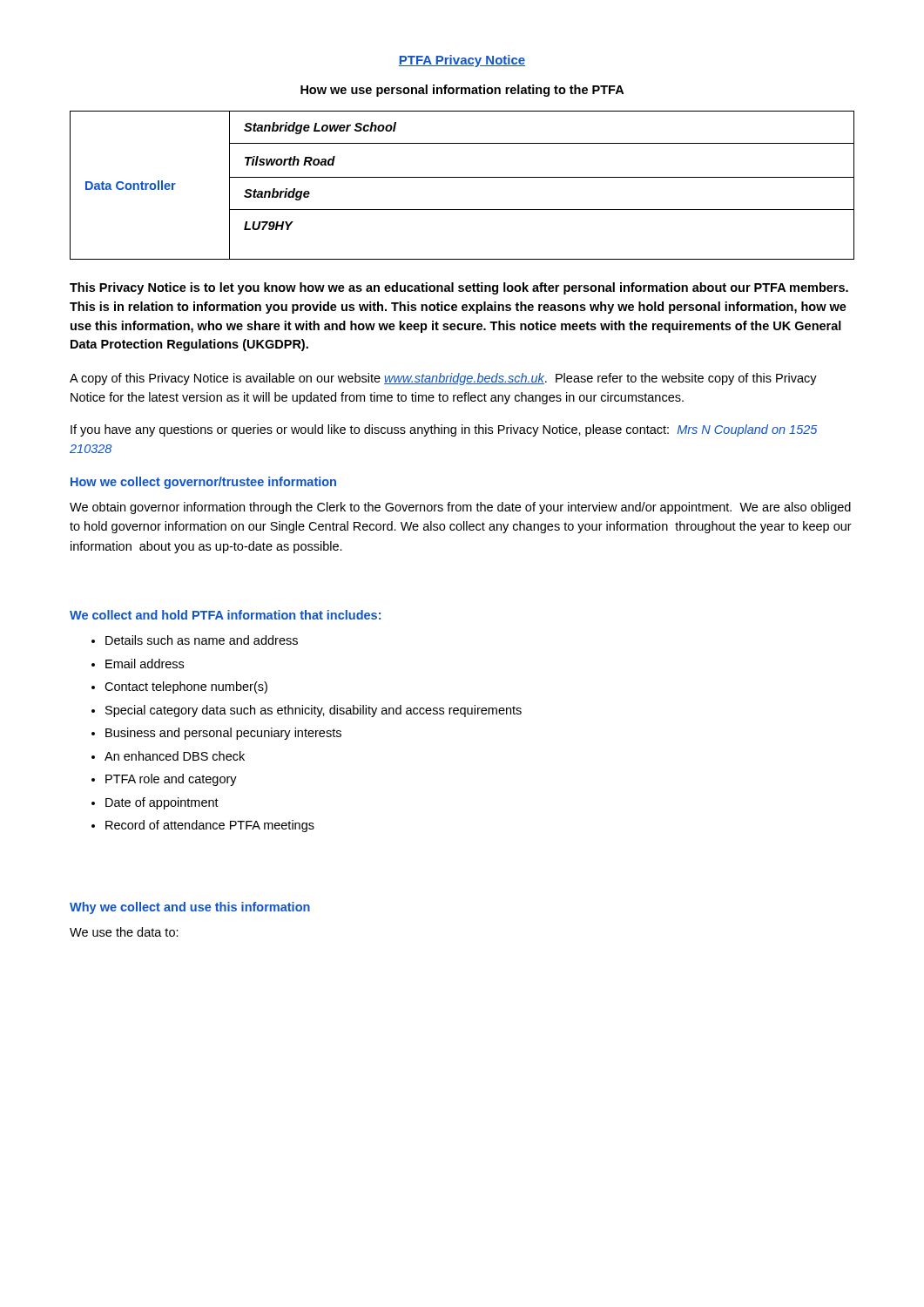Click where it says "Email address"
Viewport: 924px width, 1307px height.
145,664
